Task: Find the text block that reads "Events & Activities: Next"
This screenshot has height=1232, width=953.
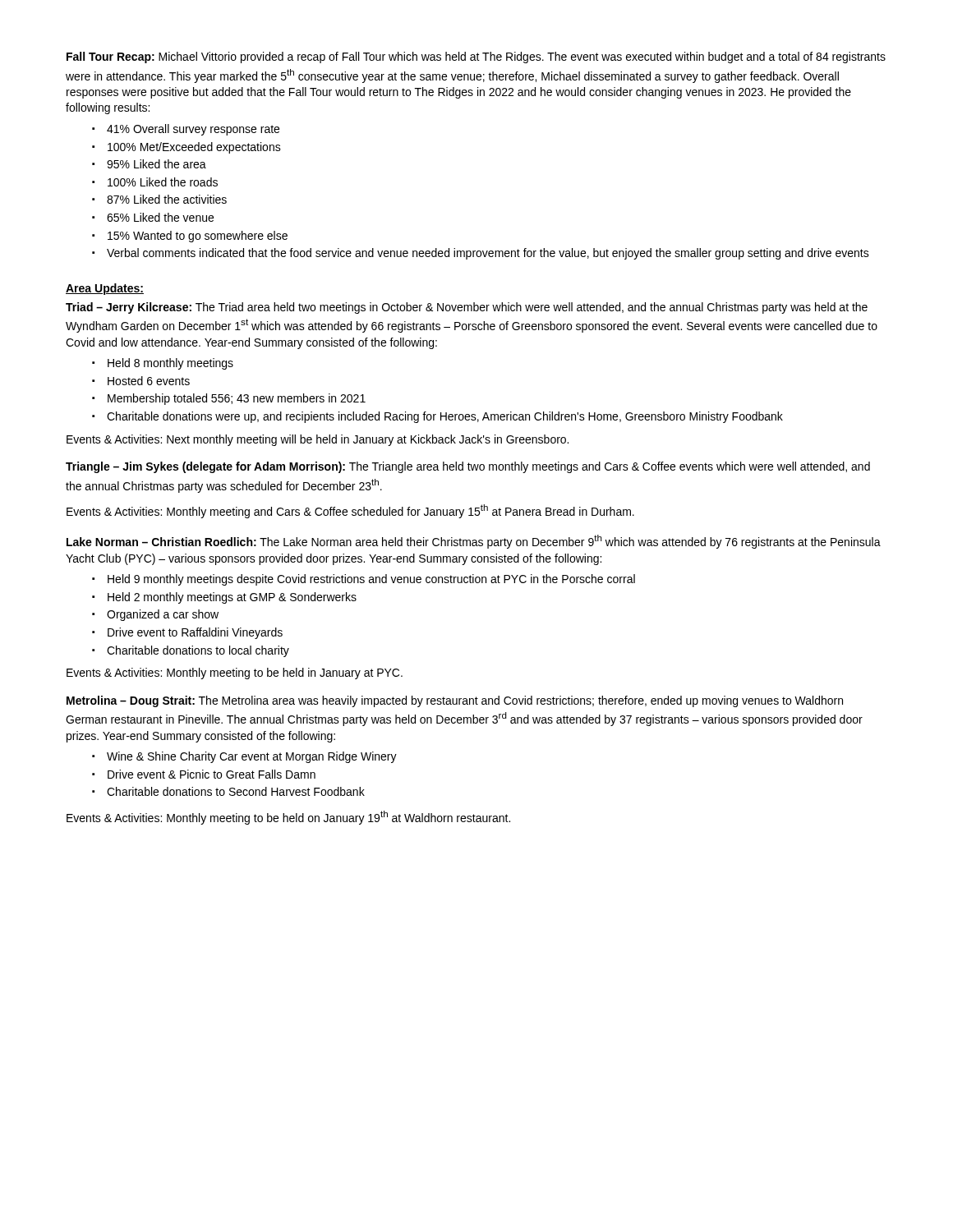Action: click(x=318, y=439)
